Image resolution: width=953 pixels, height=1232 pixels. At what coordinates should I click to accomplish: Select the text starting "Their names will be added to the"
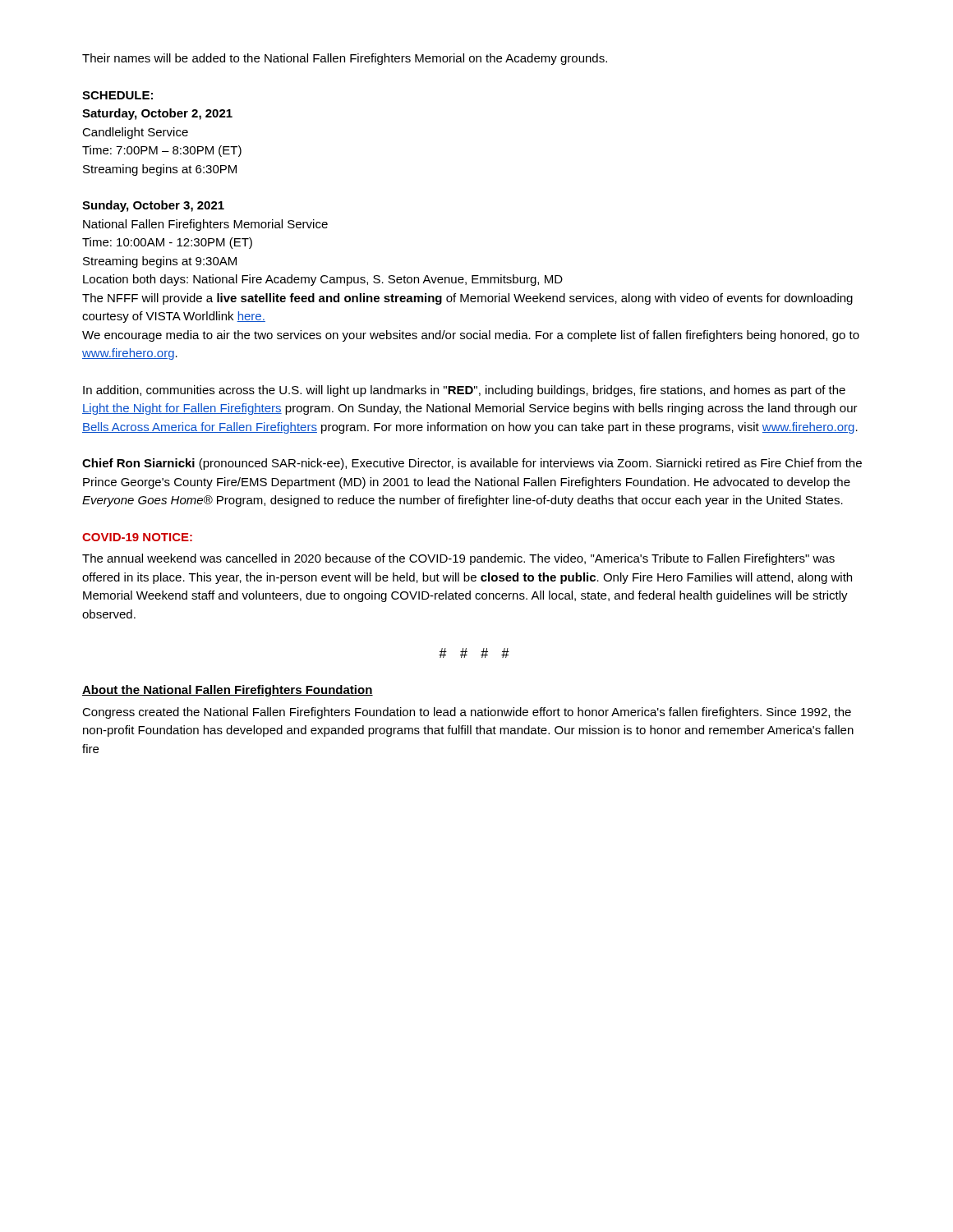click(476, 59)
